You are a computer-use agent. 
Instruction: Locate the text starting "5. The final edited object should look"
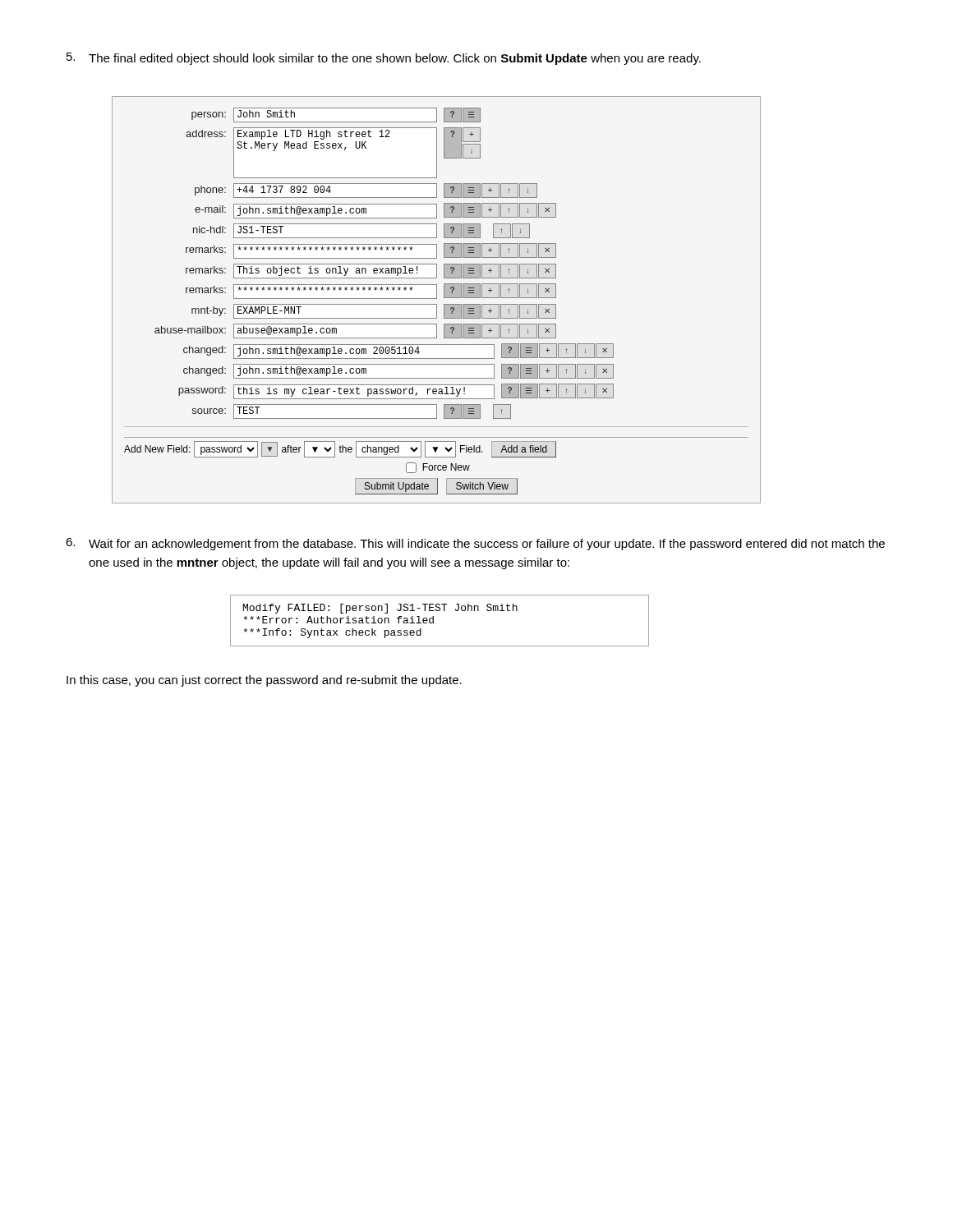pos(384,59)
